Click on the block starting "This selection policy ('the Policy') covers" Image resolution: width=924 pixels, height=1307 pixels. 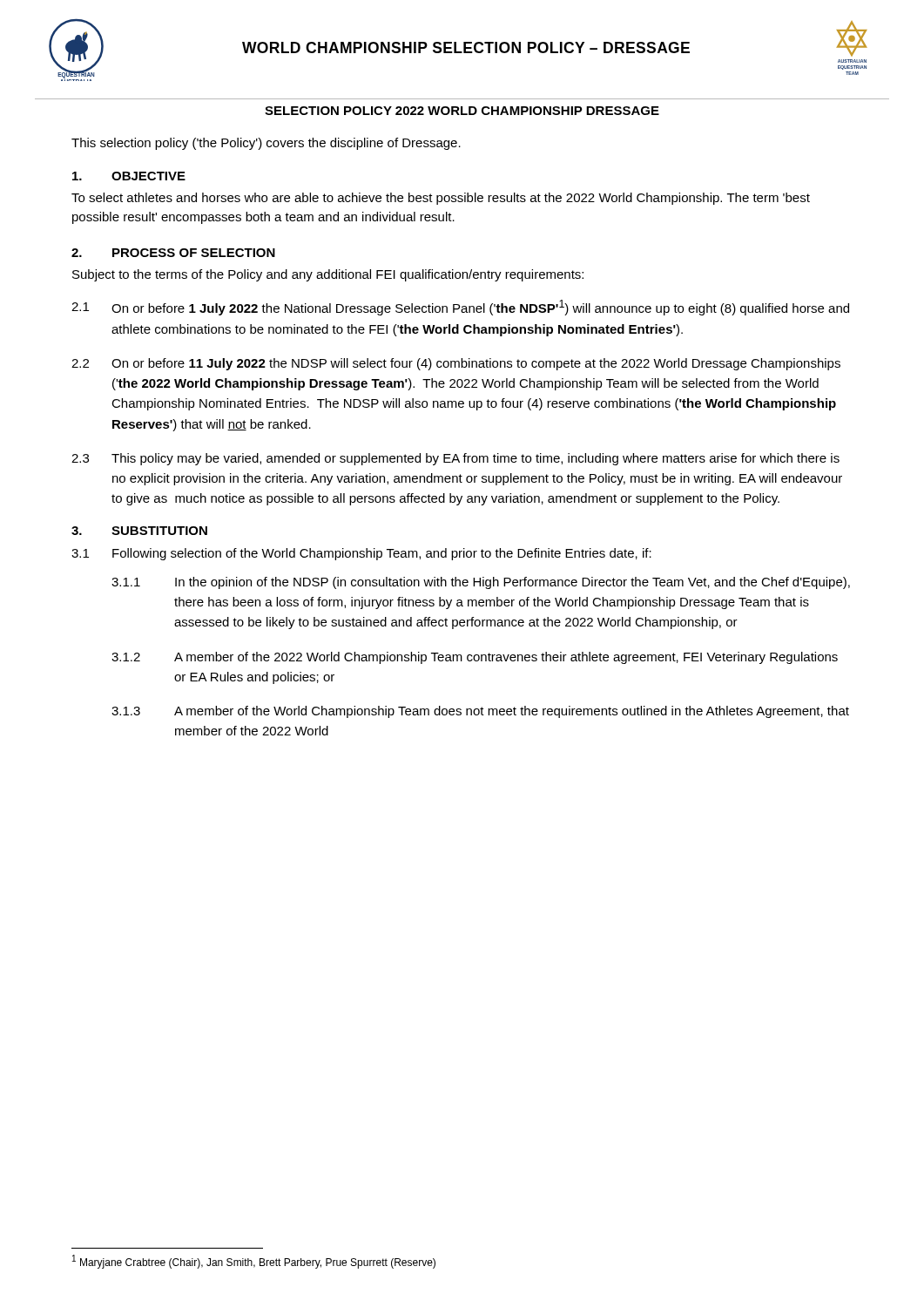(x=266, y=142)
